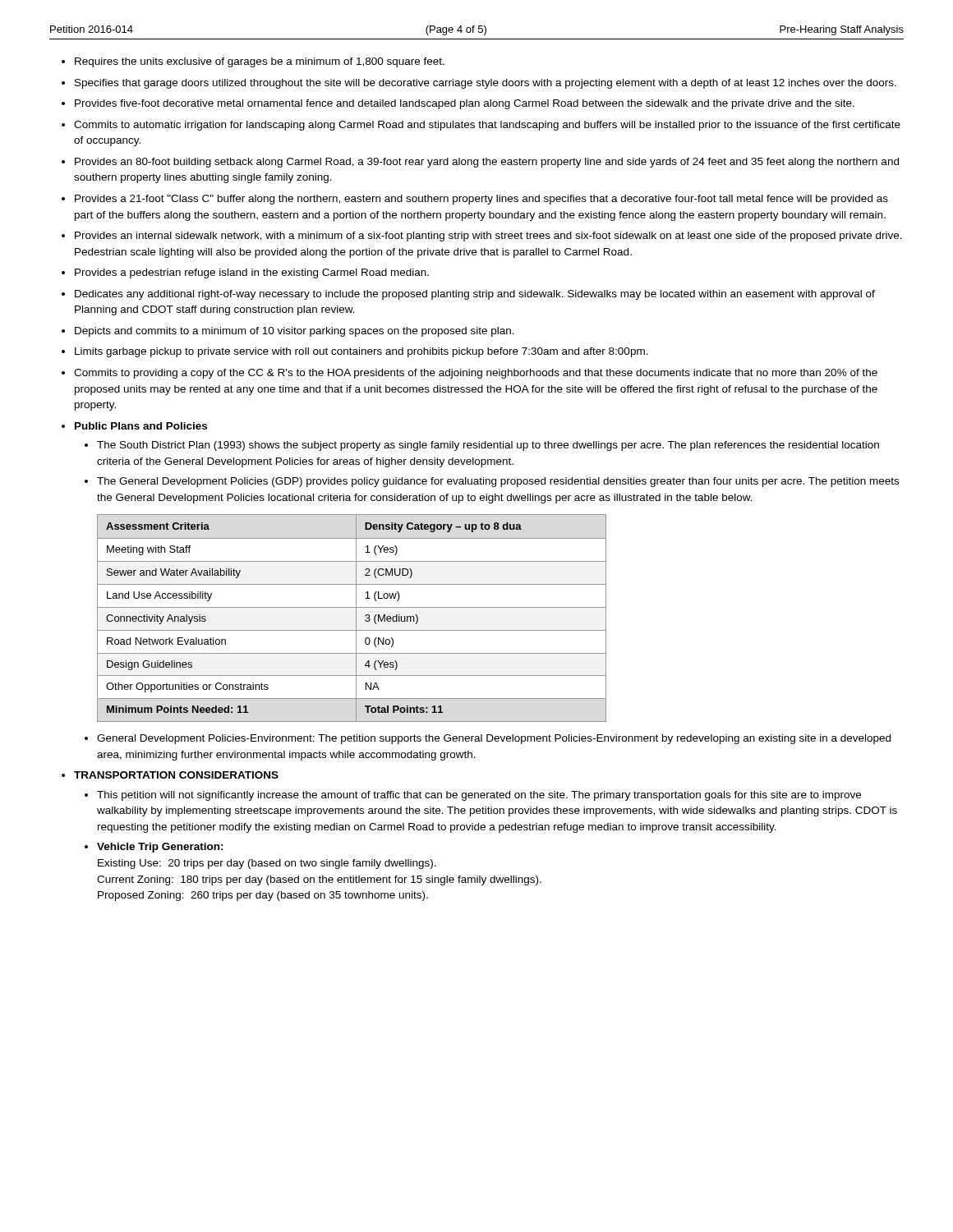The width and height of the screenshot is (953, 1232).
Task: Click on the region starting "Provides a pedestrian refuge island in the existing"
Action: pos(252,272)
